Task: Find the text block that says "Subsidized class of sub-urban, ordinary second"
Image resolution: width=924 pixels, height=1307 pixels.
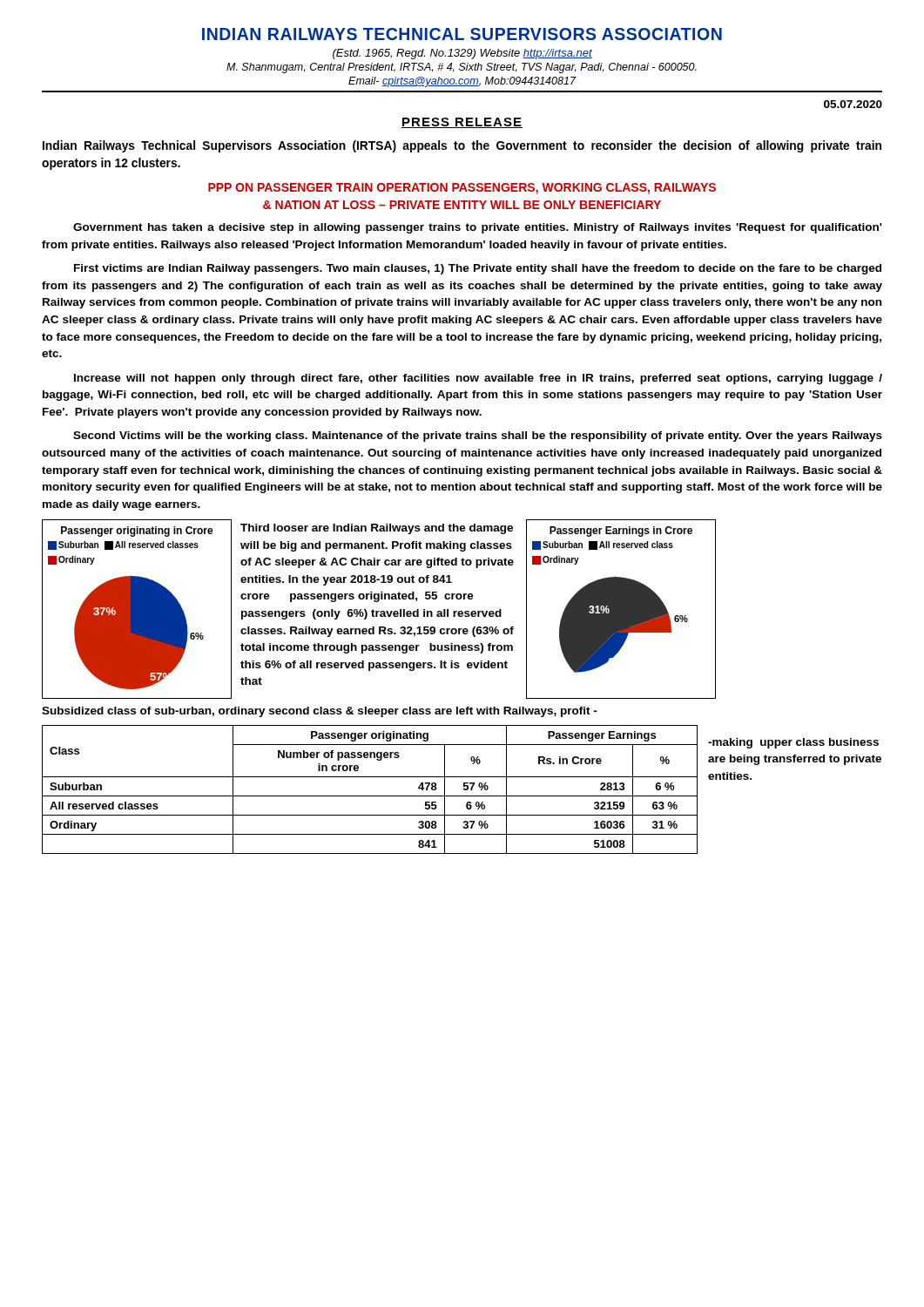Action: (319, 711)
